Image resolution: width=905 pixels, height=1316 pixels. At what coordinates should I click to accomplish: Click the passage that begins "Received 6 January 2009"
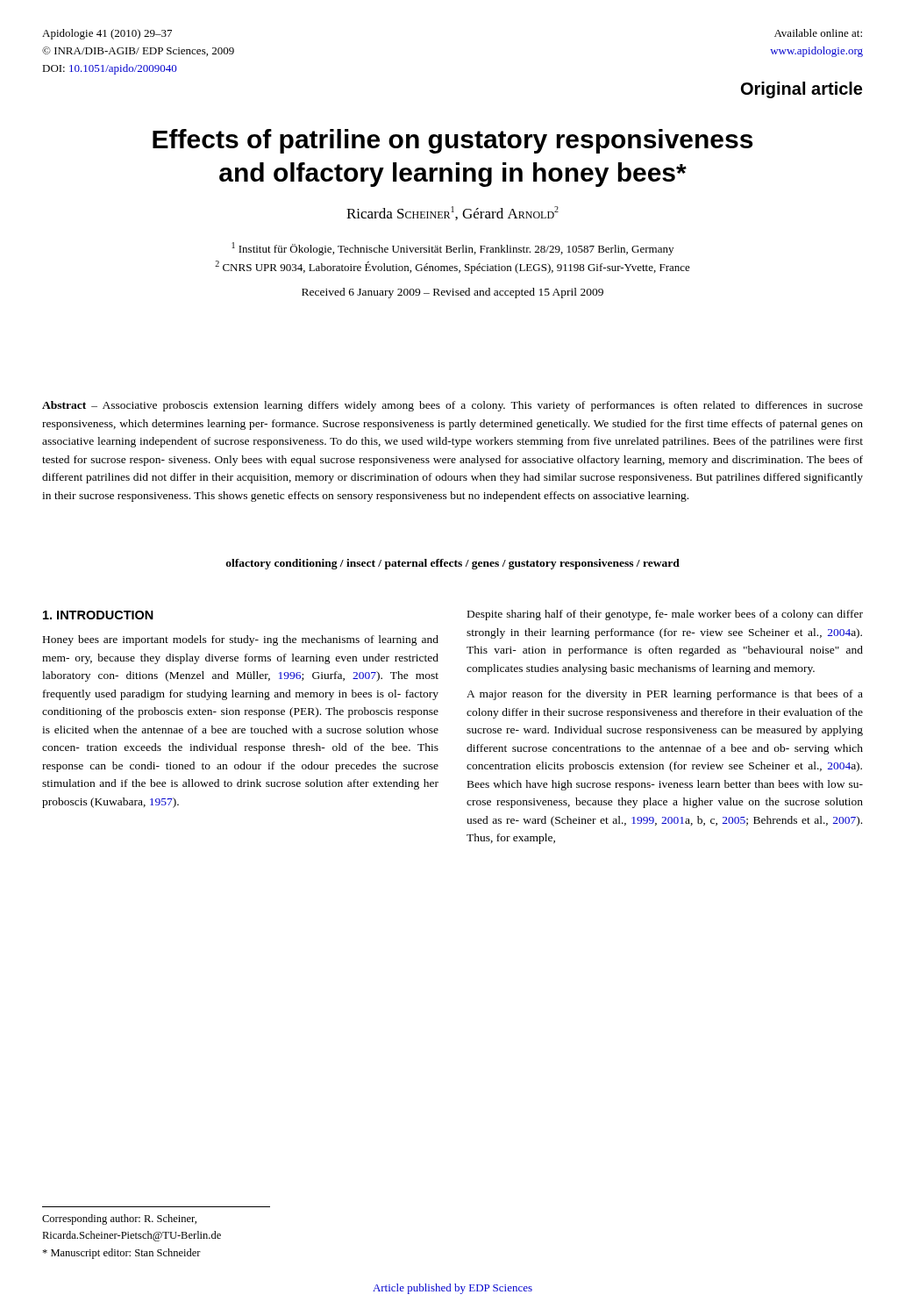pyautogui.click(x=452, y=292)
